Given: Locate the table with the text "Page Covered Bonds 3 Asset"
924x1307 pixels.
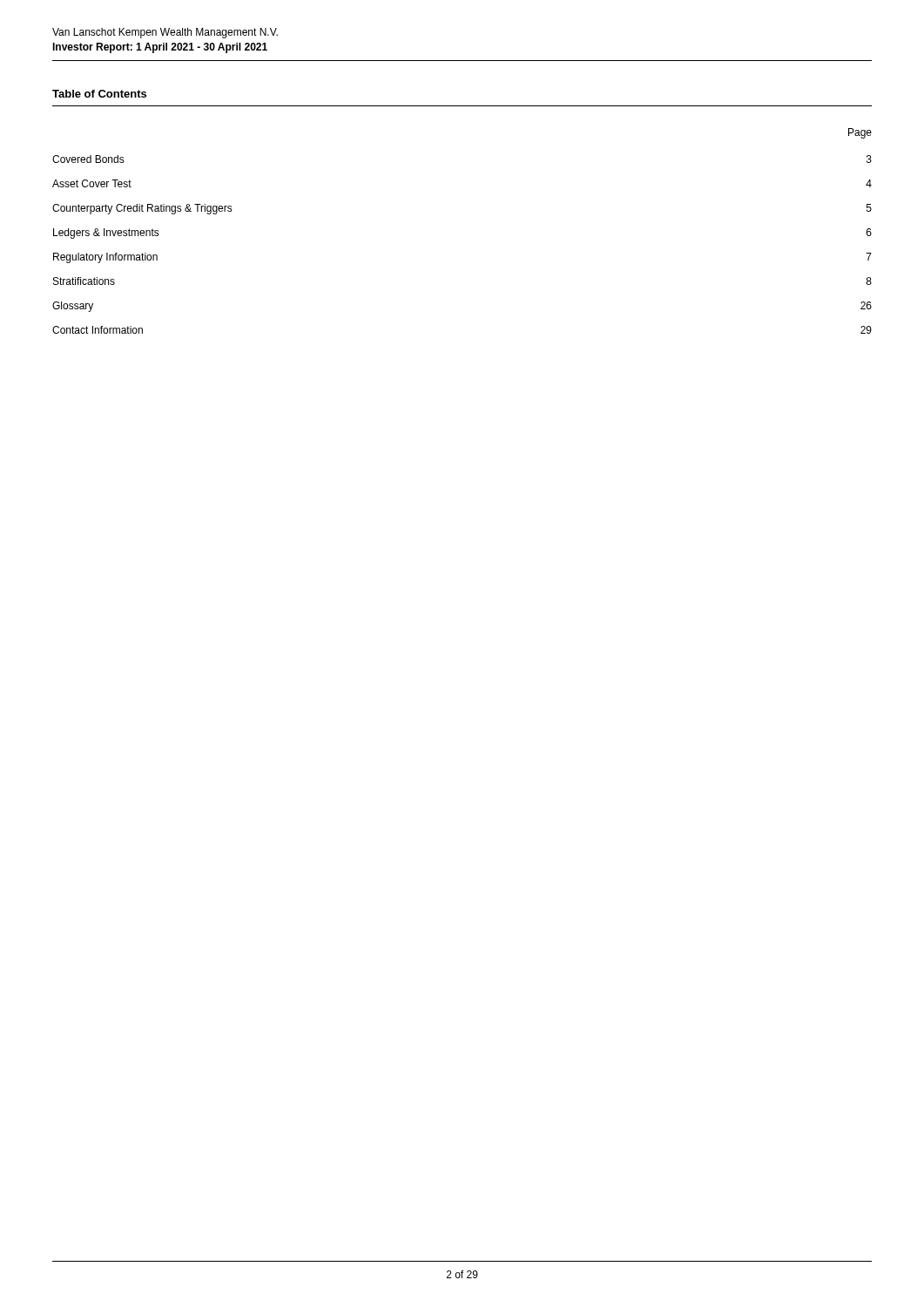Looking at the screenshot, I should [462, 234].
